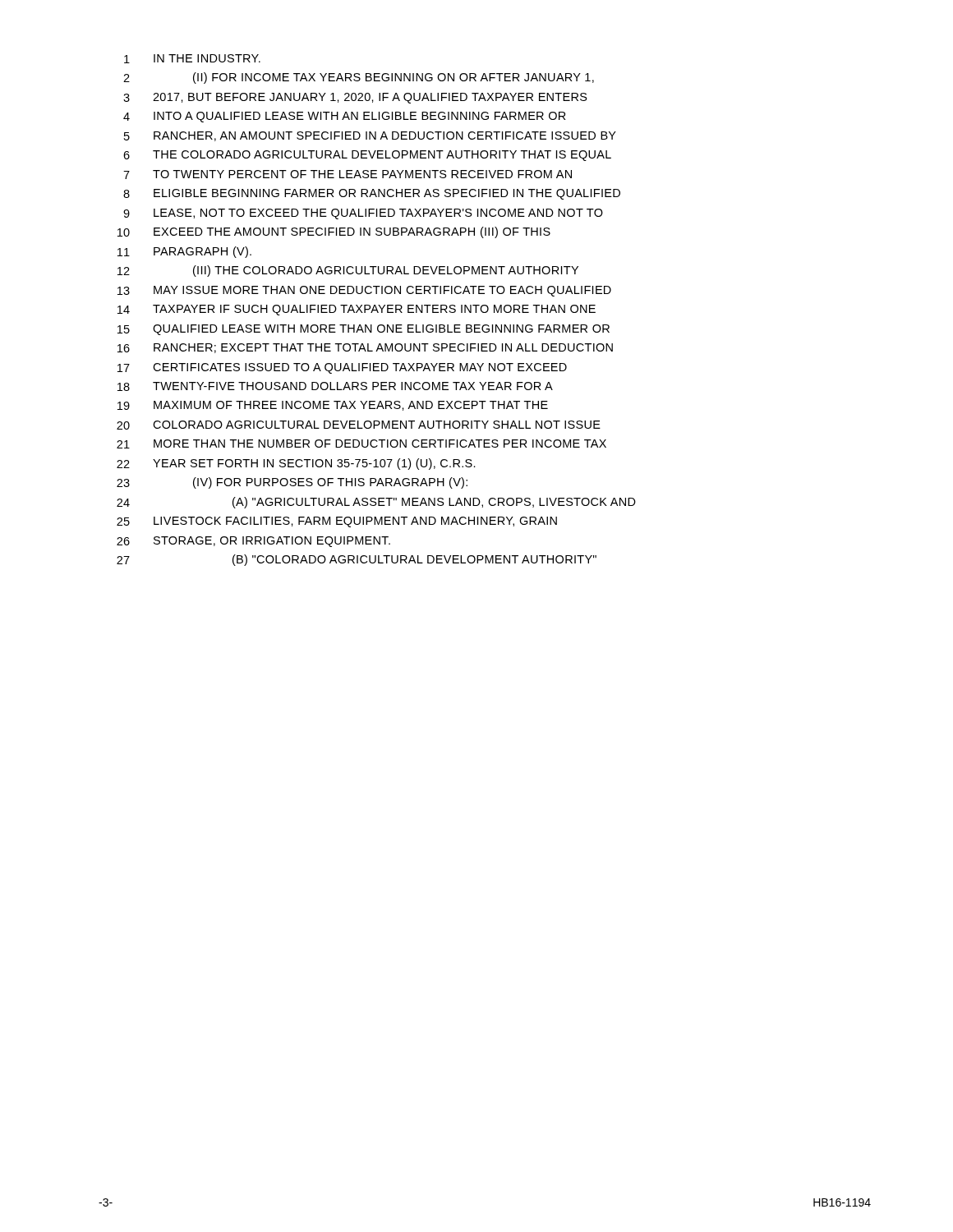Where is the passage that starts "8 ELIGIBLE BEGINNING FARMER OR"?
The width and height of the screenshot is (953, 1232).
point(485,194)
